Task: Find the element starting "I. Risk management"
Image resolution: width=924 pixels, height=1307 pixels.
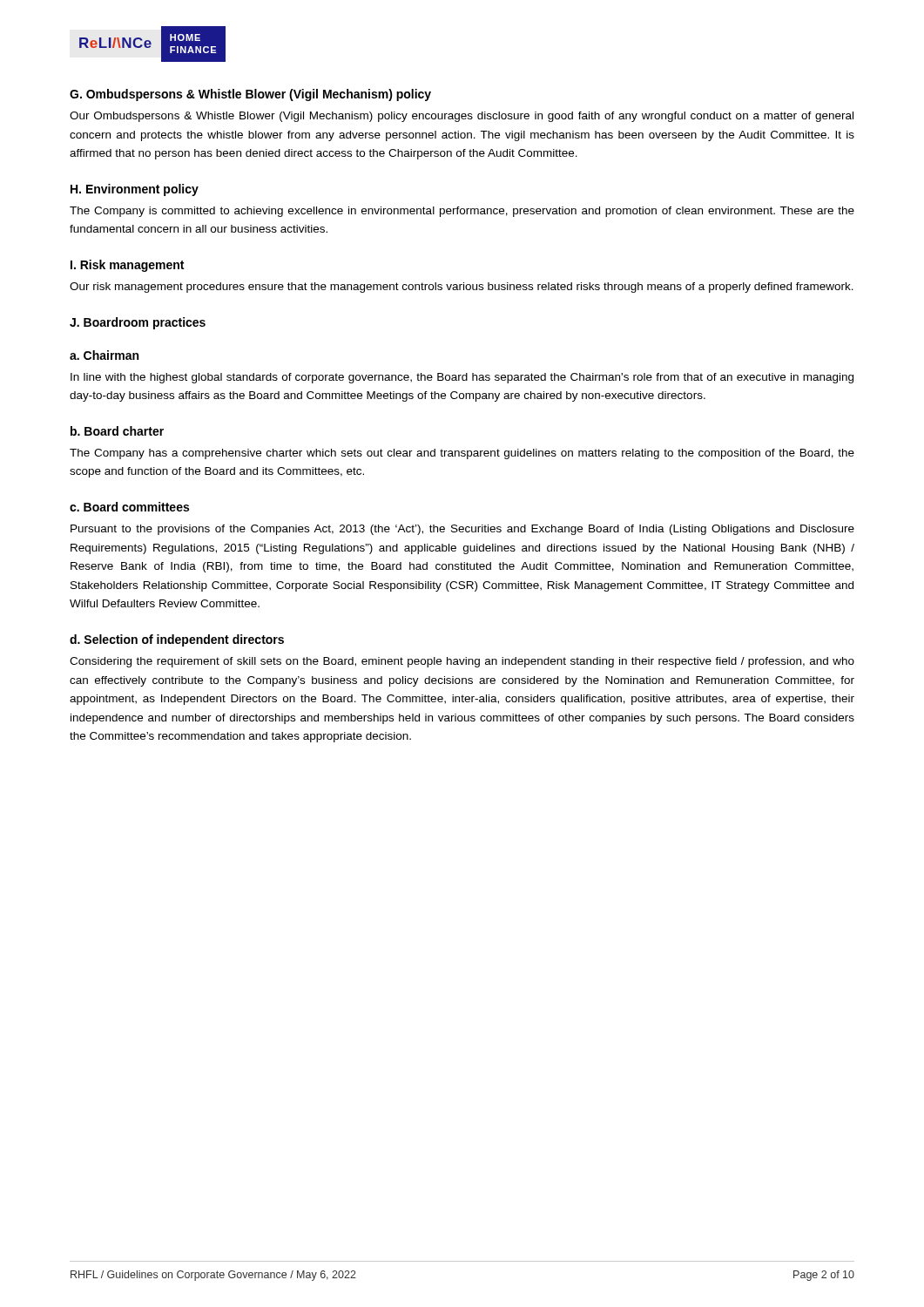Action: click(x=127, y=265)
